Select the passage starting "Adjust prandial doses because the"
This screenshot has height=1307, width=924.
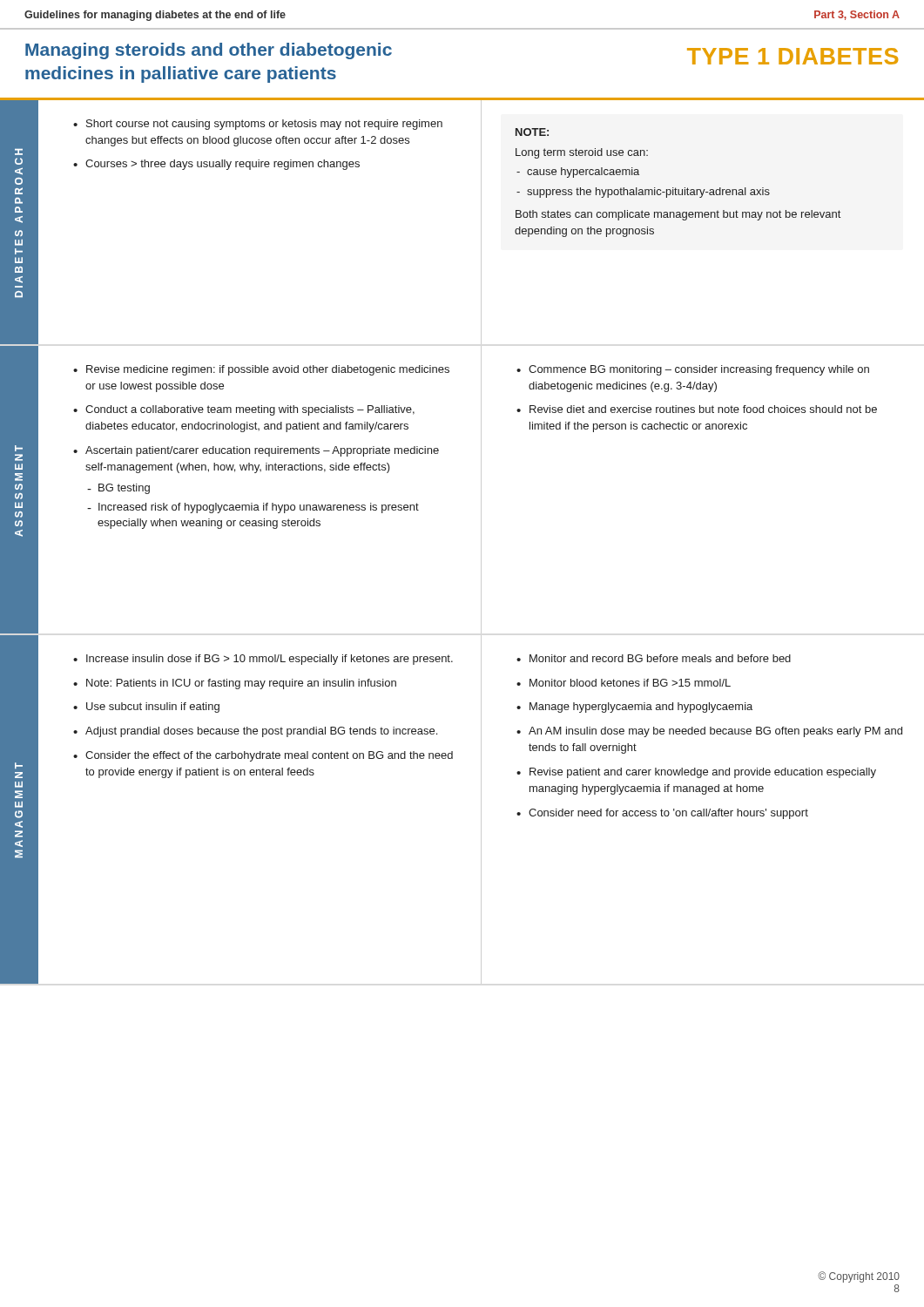tap(262, 731)
